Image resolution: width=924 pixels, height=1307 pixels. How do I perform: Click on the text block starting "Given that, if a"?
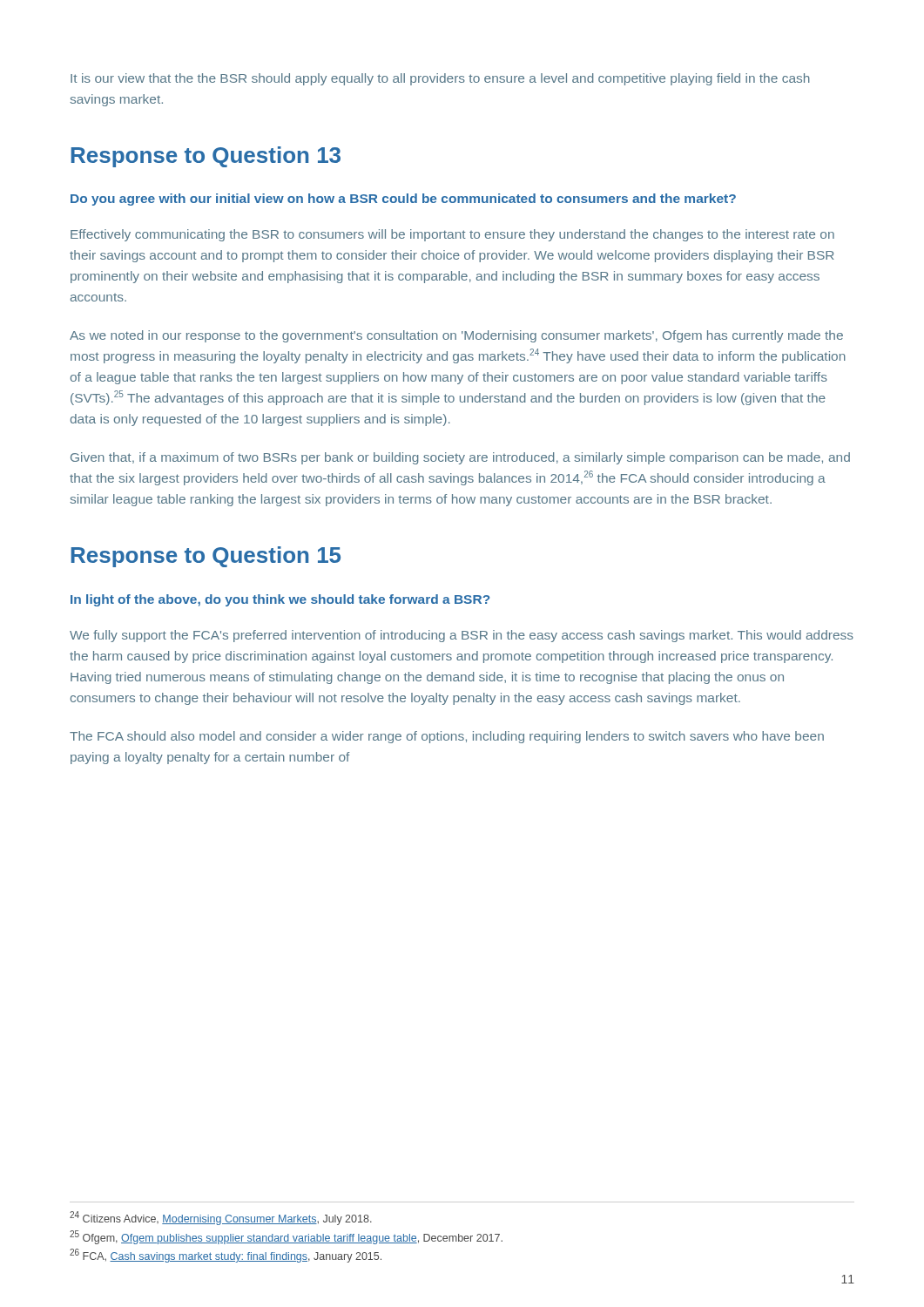coord(462,479)
